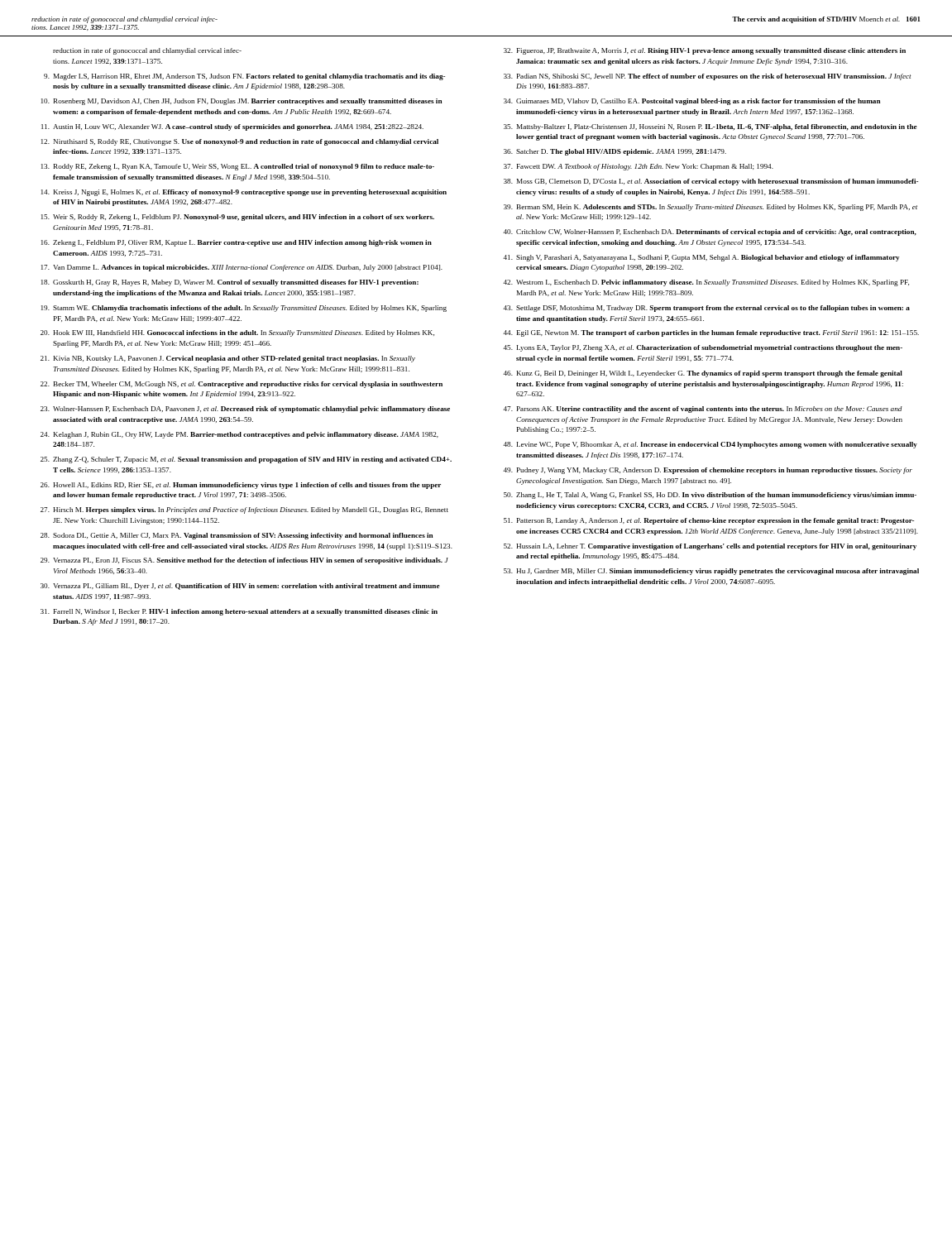Locate the block starting "25. Zhang Z-Q, Schuler T, Zupacic"
Viewport: 952px width, 1241px height.
242,465
